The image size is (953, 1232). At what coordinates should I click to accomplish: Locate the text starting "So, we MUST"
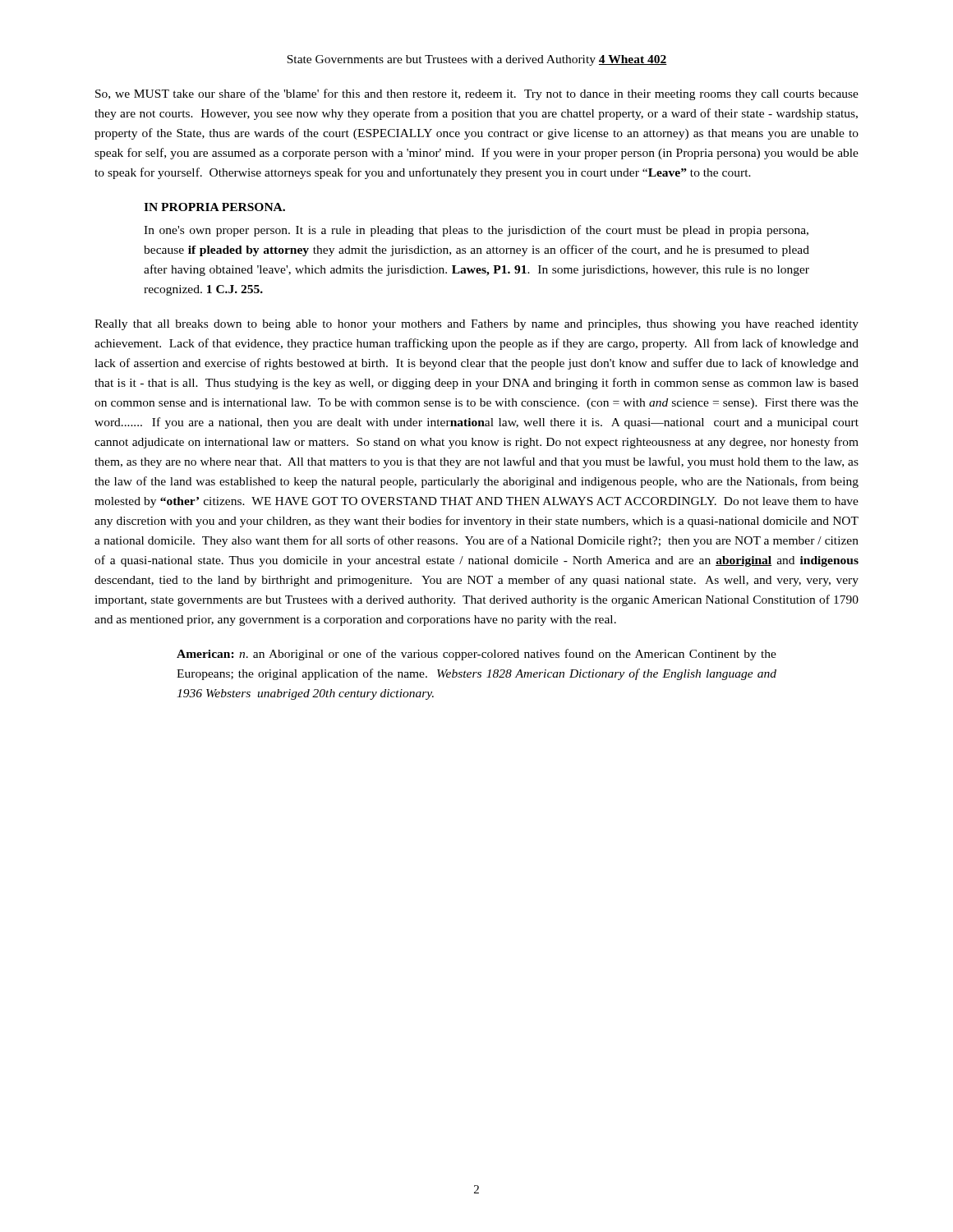click(x=476, y=133)
